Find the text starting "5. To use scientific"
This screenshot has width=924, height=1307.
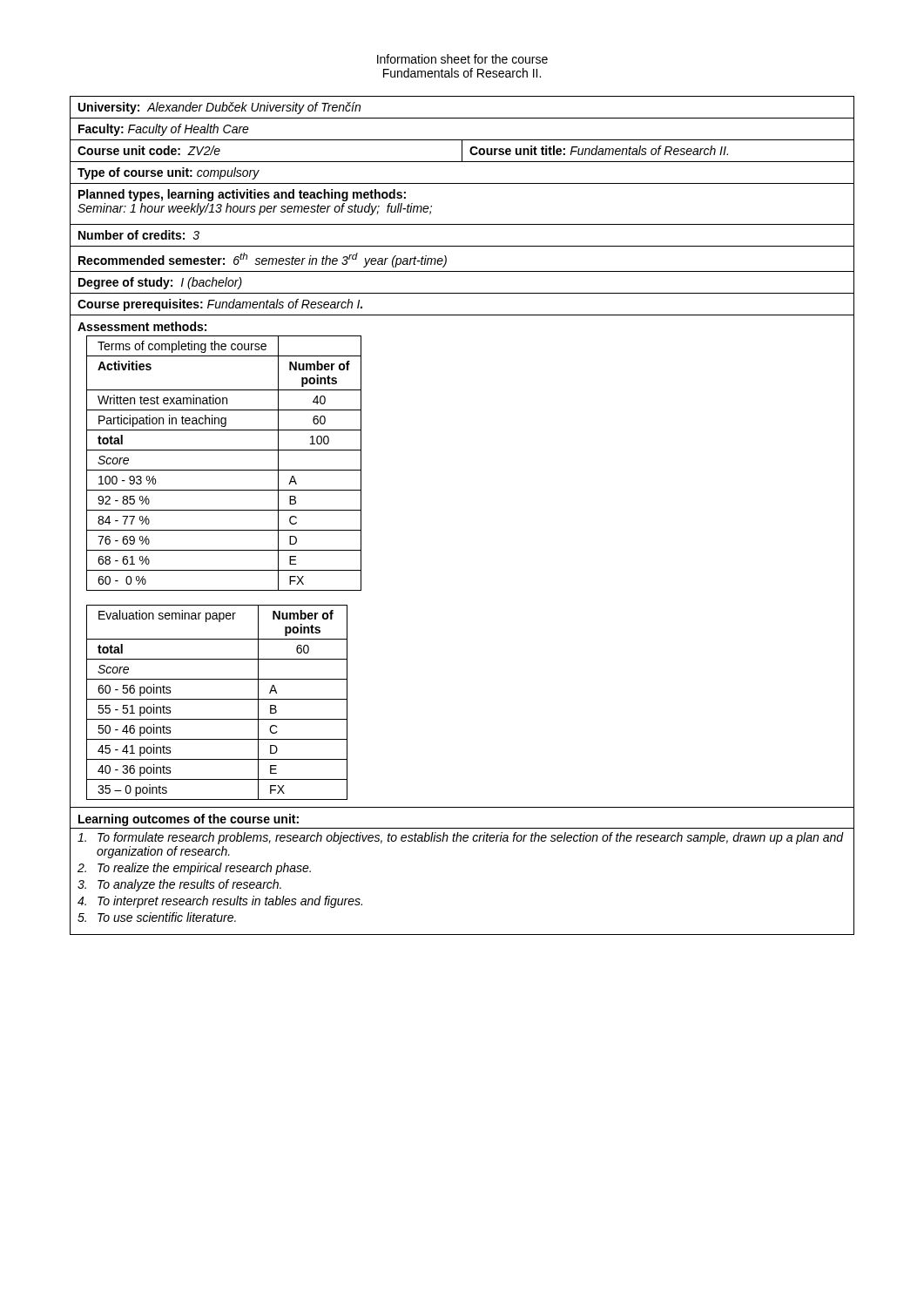(x=157, y=917)
